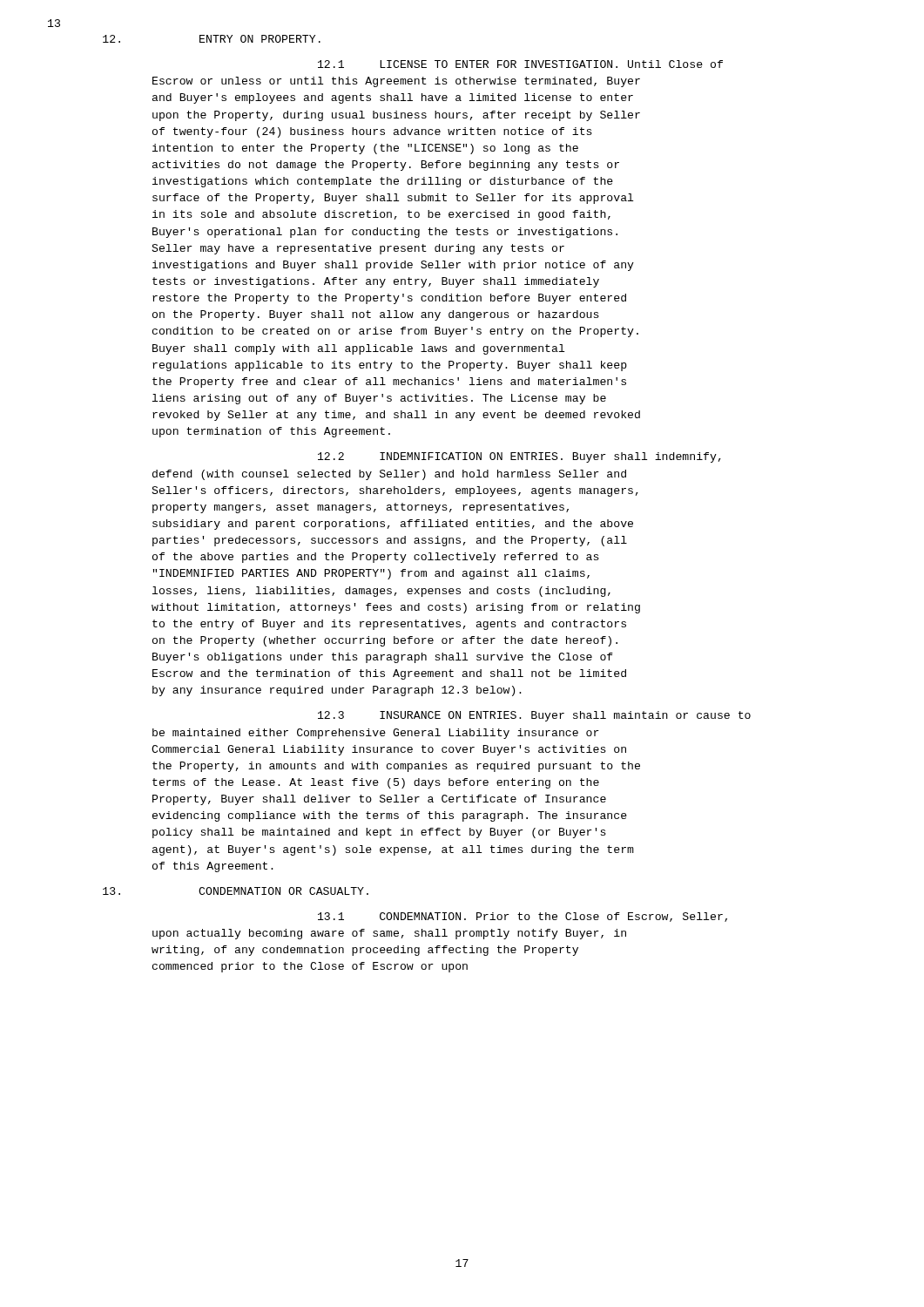
Task: Point to the section header beginning "13. CONDEMNATION OR"
Action: tap(209, 892)
